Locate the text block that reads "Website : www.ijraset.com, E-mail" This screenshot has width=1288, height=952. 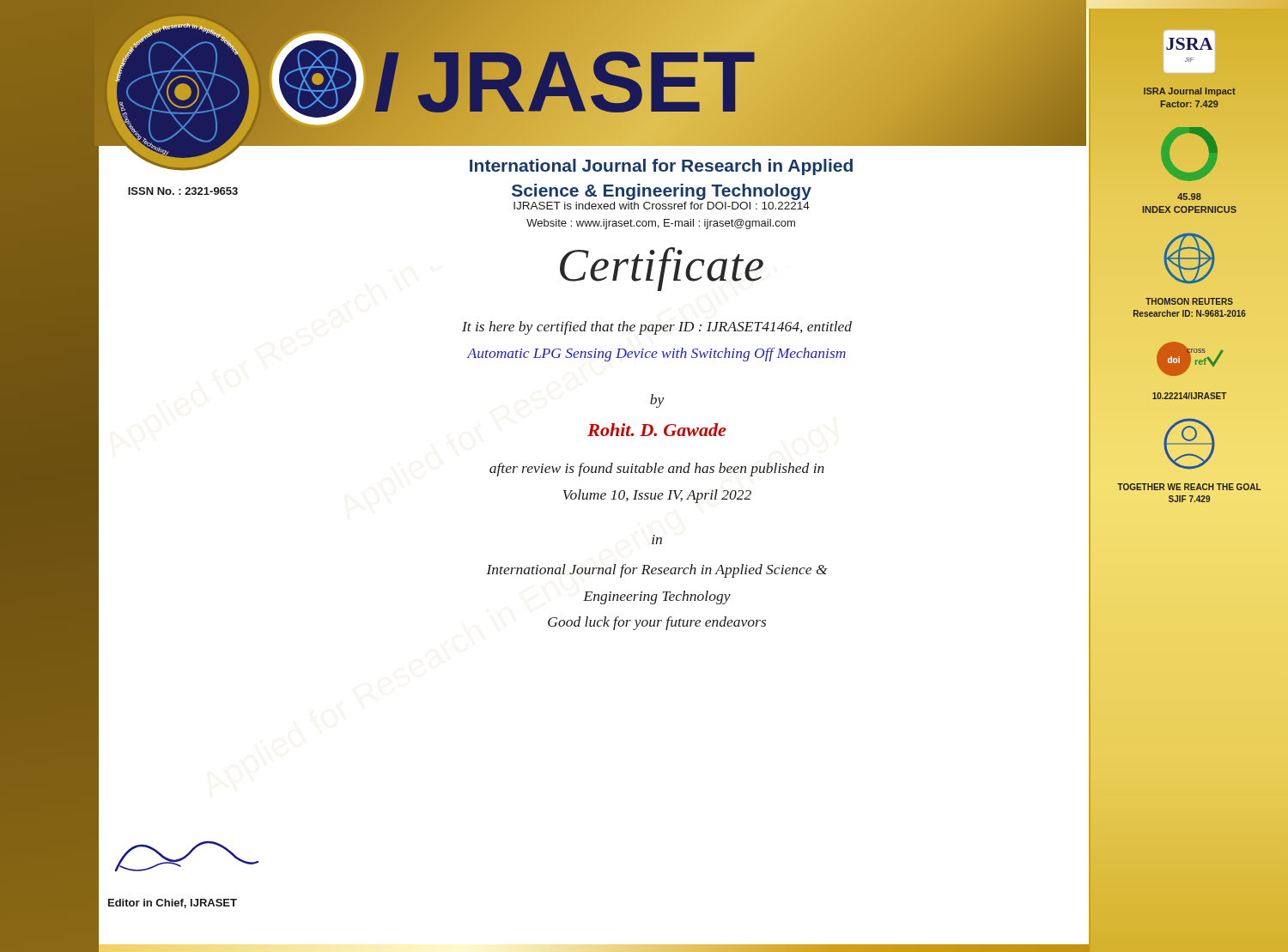[661, 223]
